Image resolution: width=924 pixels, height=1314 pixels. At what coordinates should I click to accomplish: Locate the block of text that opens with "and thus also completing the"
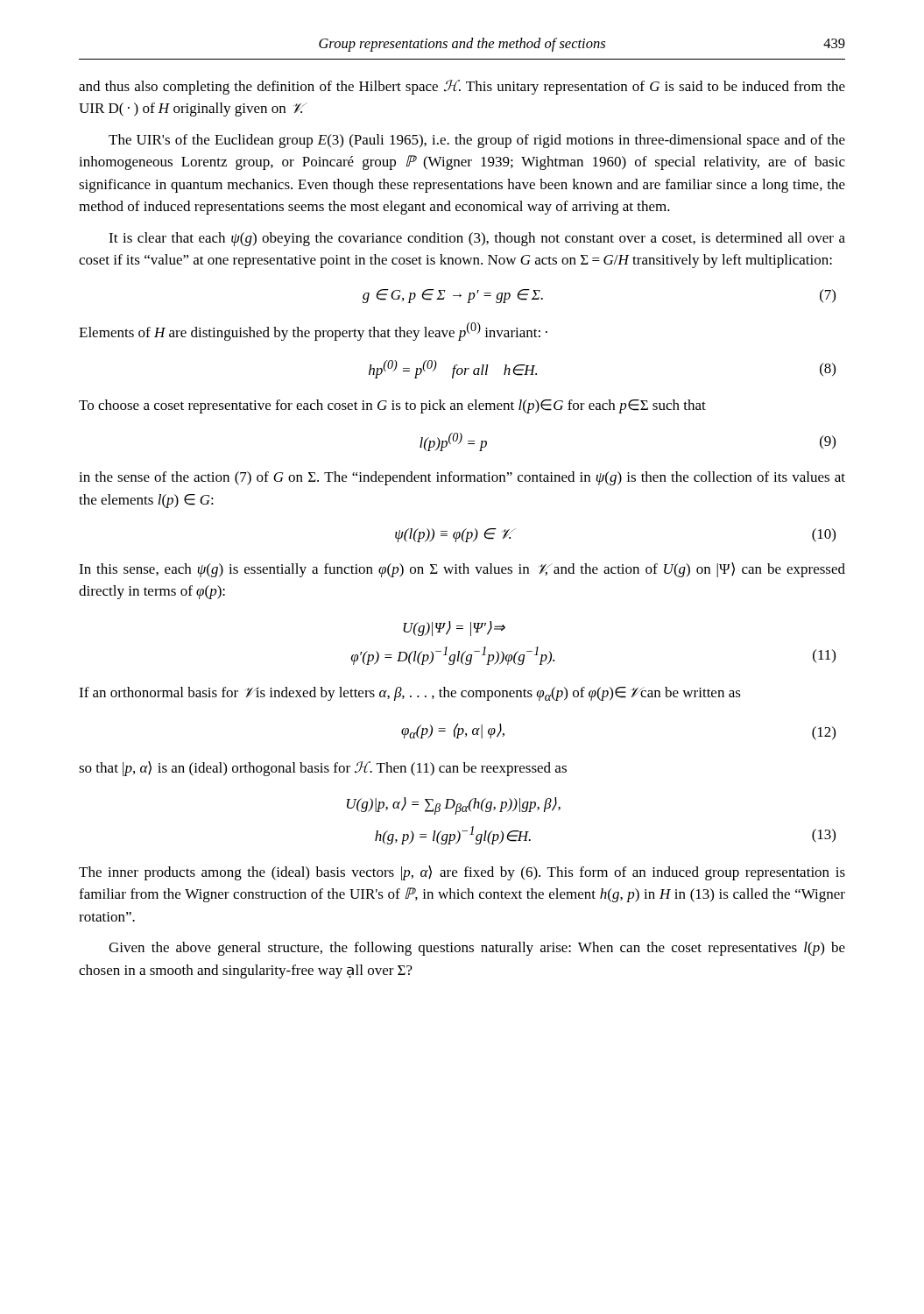462,97
